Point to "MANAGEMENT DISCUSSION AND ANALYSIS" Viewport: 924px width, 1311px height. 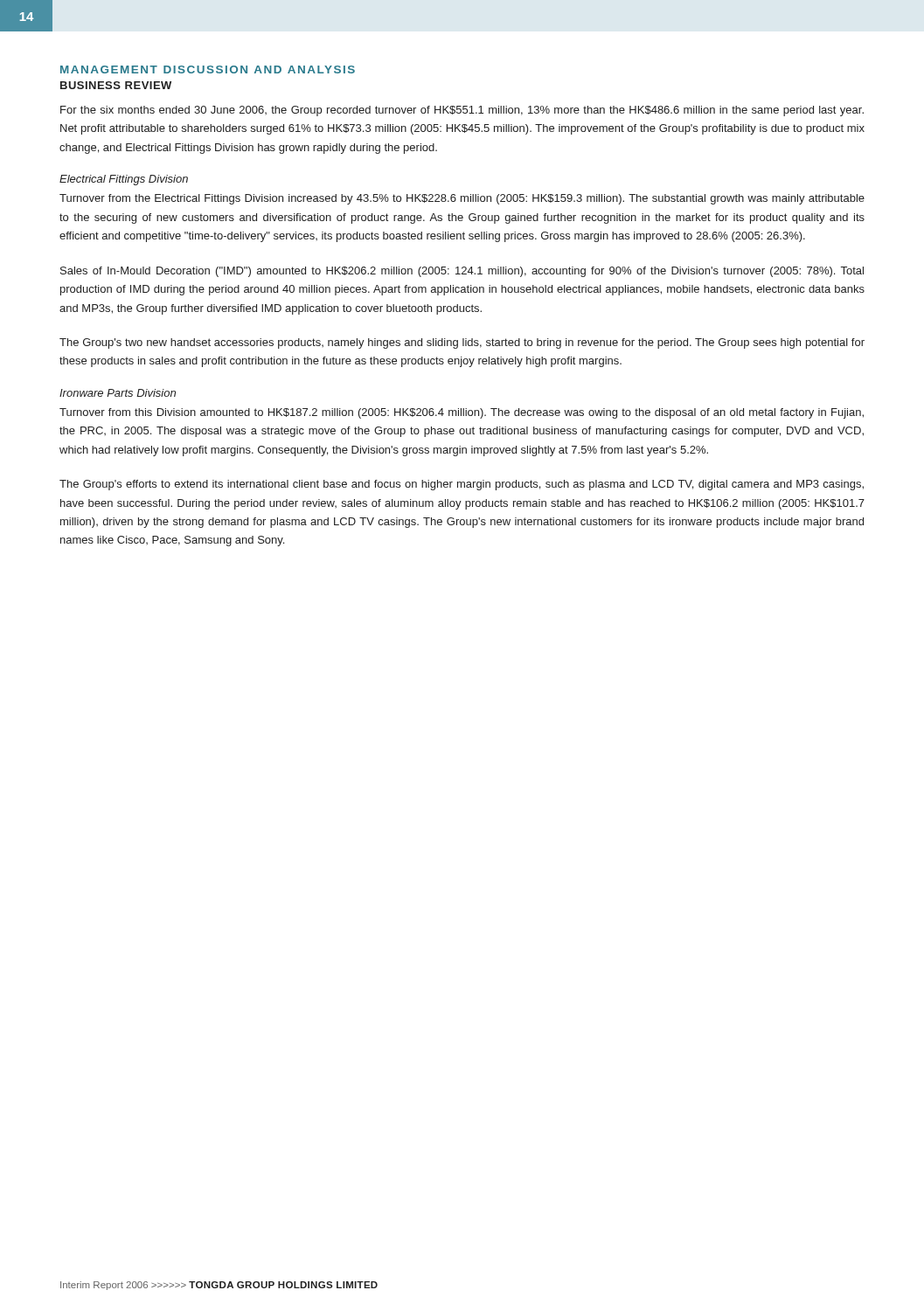point(208,69)
